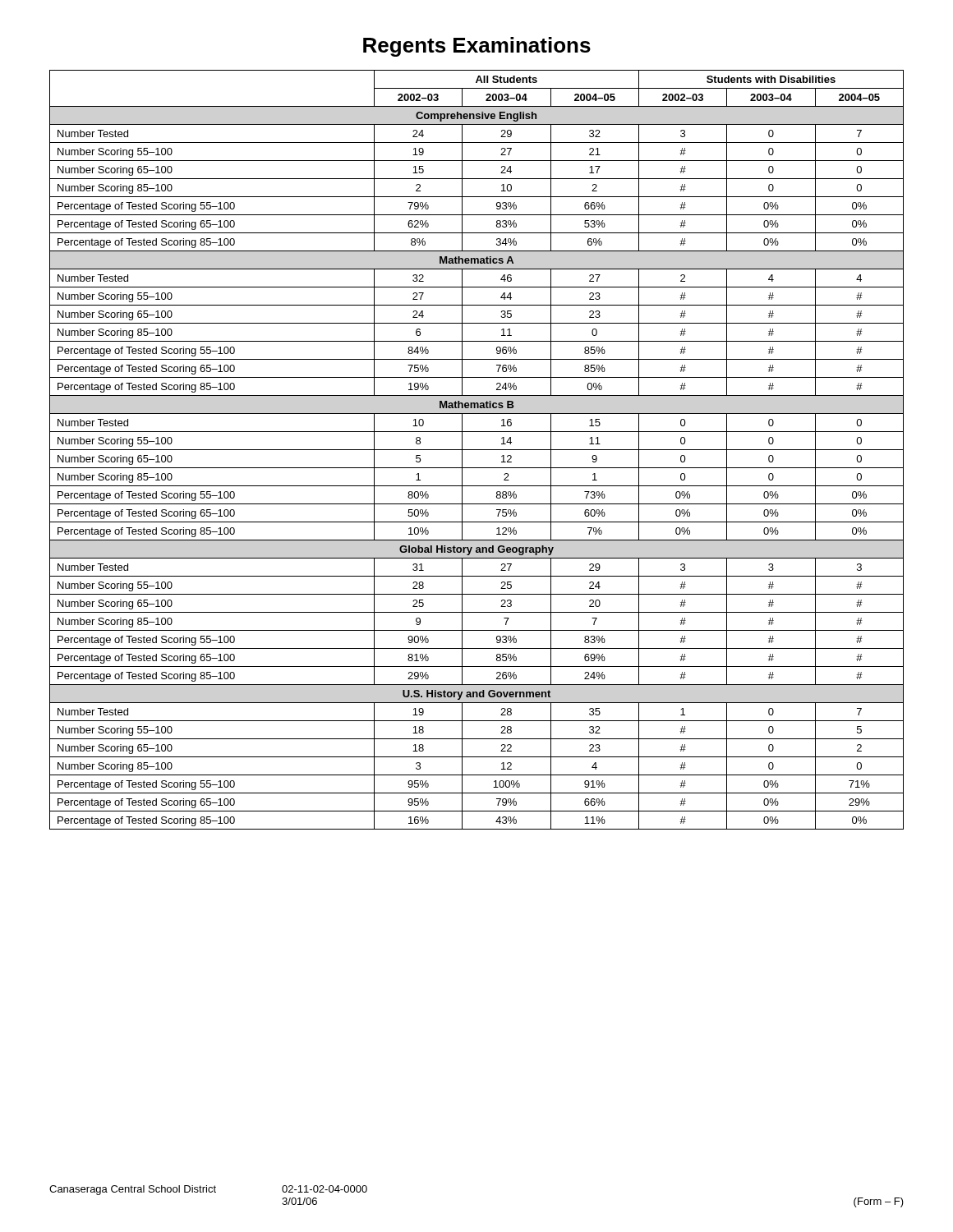Locate a footnote
Screen dimensions: 1232x953
[879, 1201]
